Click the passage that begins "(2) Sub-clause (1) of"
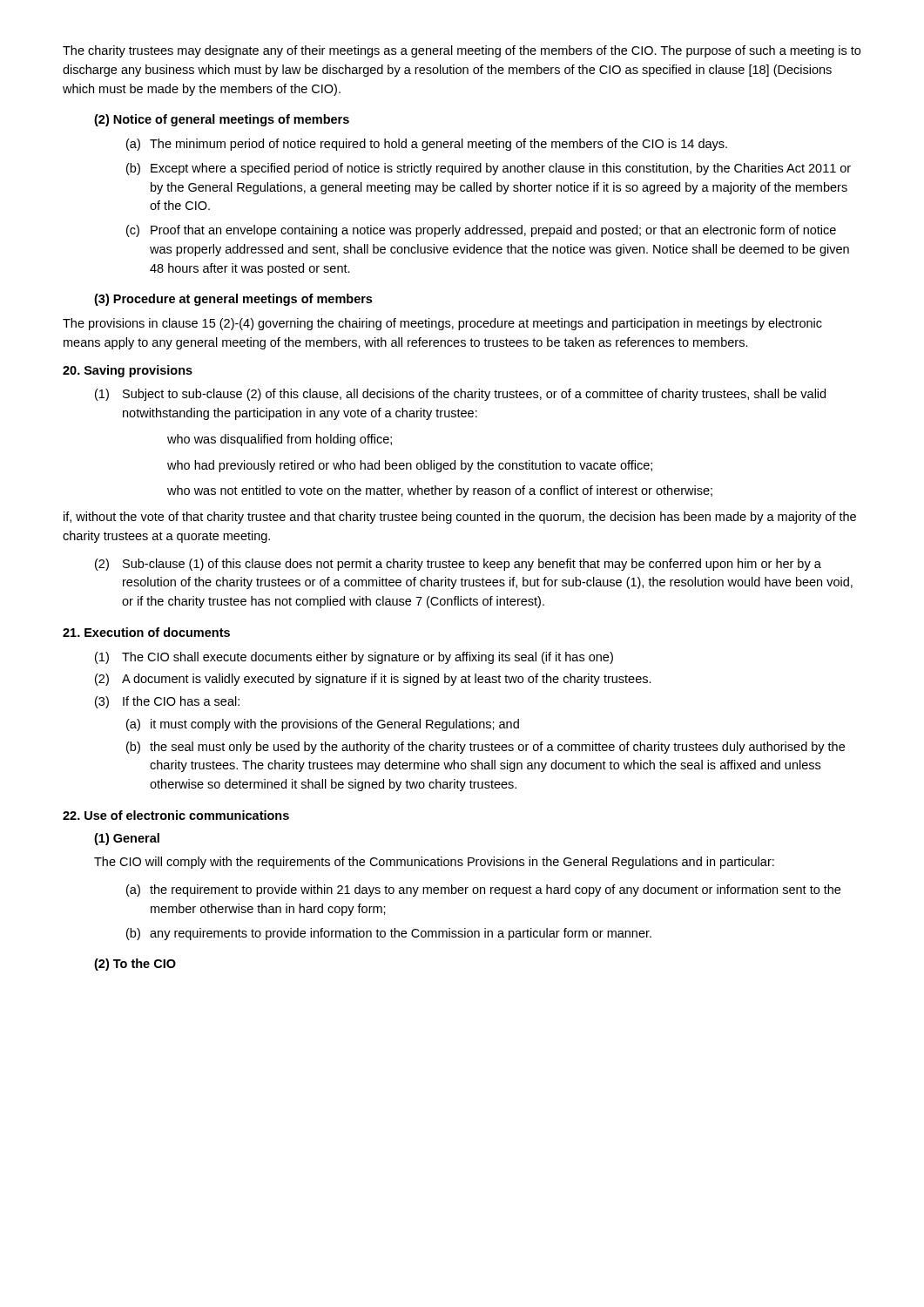 click(x=478, y=583)
